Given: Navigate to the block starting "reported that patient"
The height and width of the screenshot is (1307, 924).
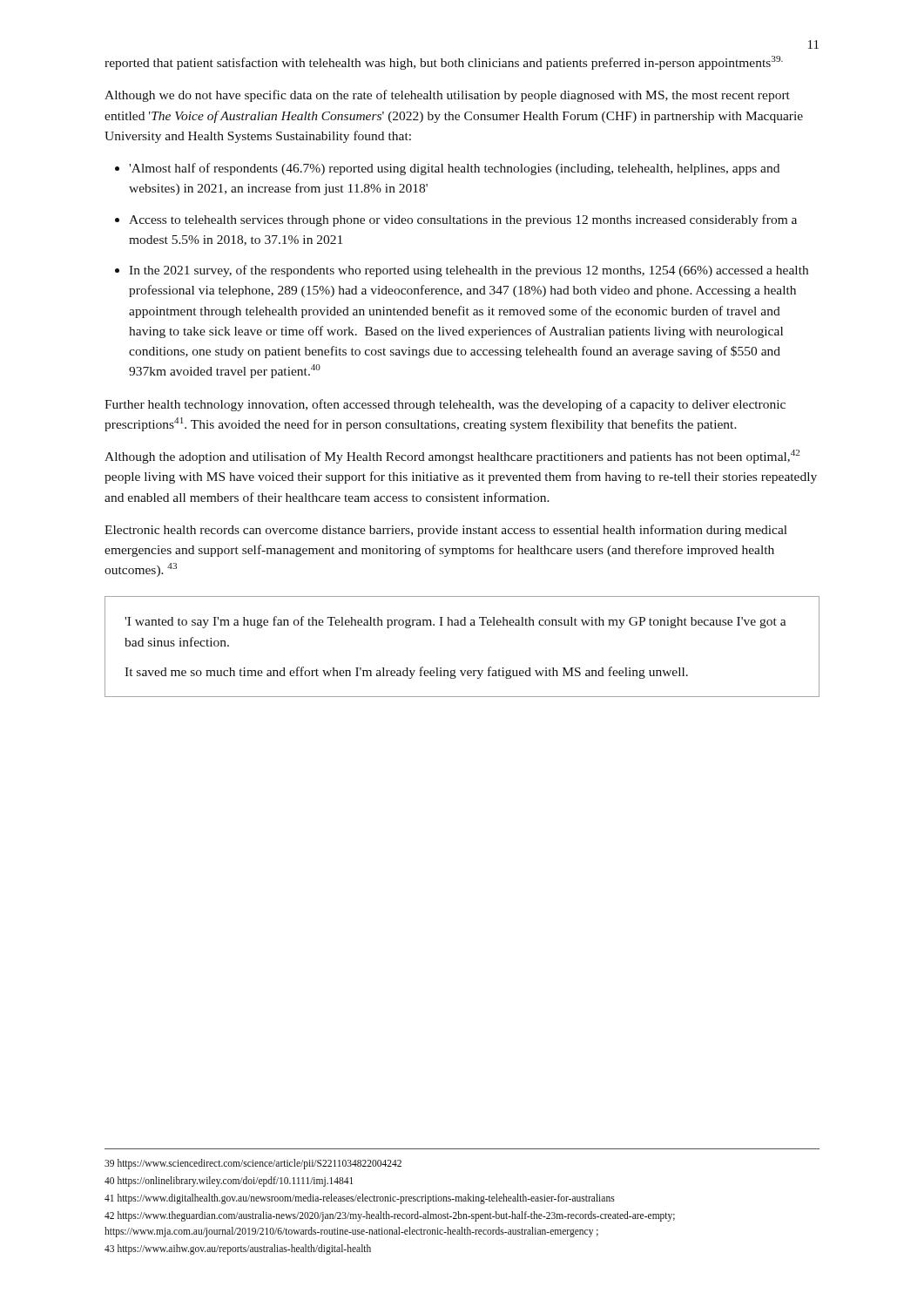Looking at the screenshot, I should (x=462, y=62).
